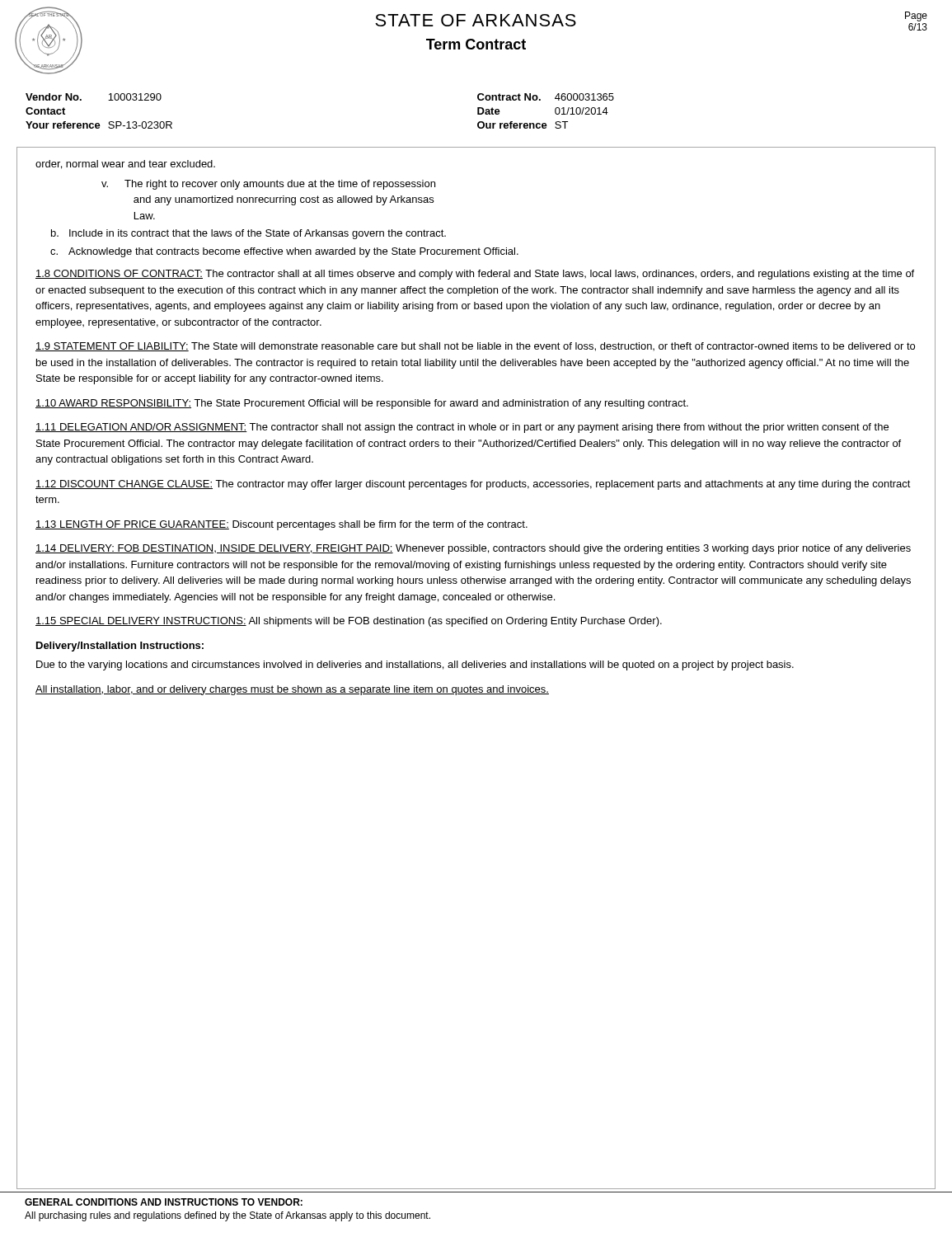Click a section header

[x=120, y=645]
